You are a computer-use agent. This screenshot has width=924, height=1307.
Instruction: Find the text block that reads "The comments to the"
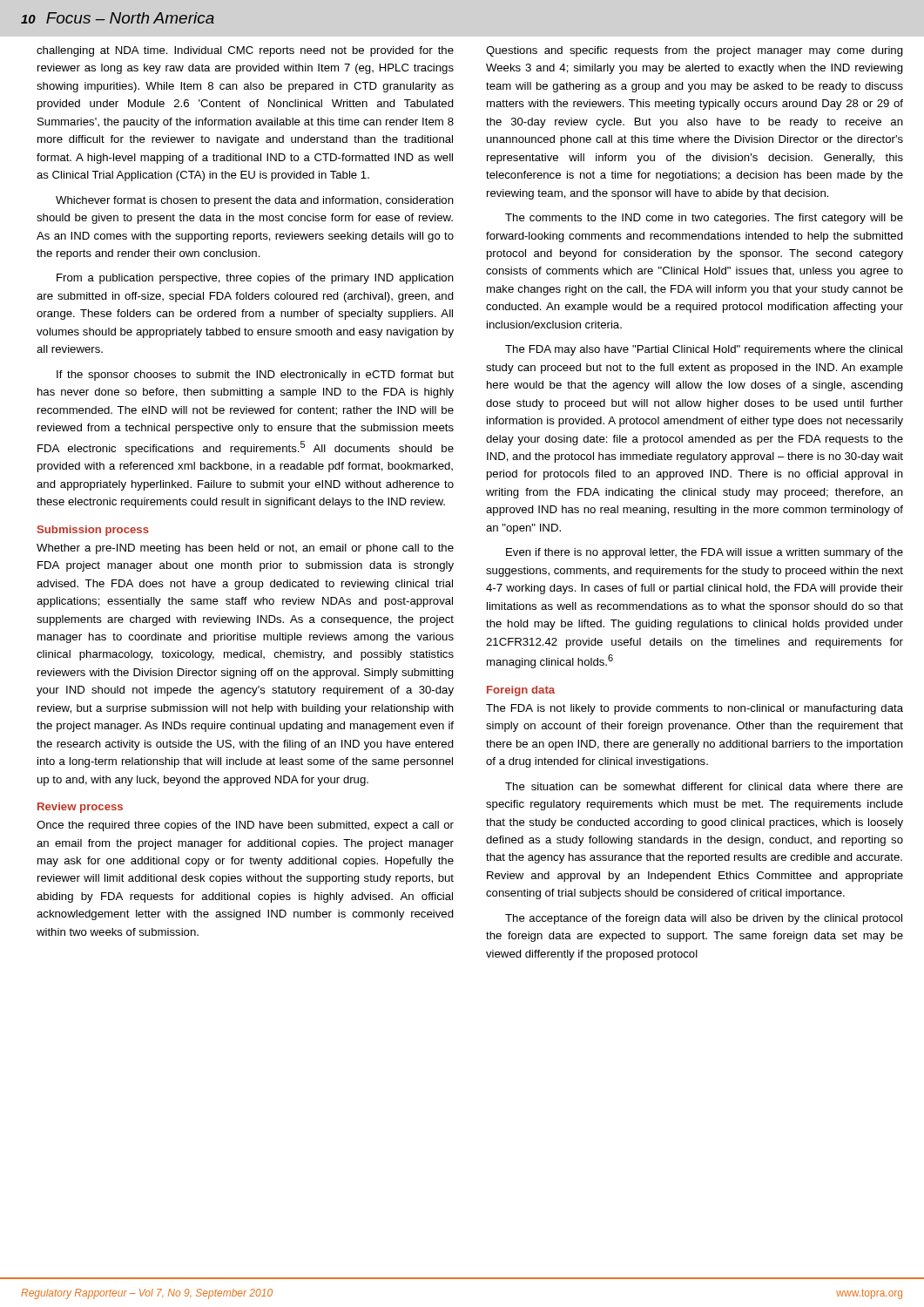click(695, 272)
